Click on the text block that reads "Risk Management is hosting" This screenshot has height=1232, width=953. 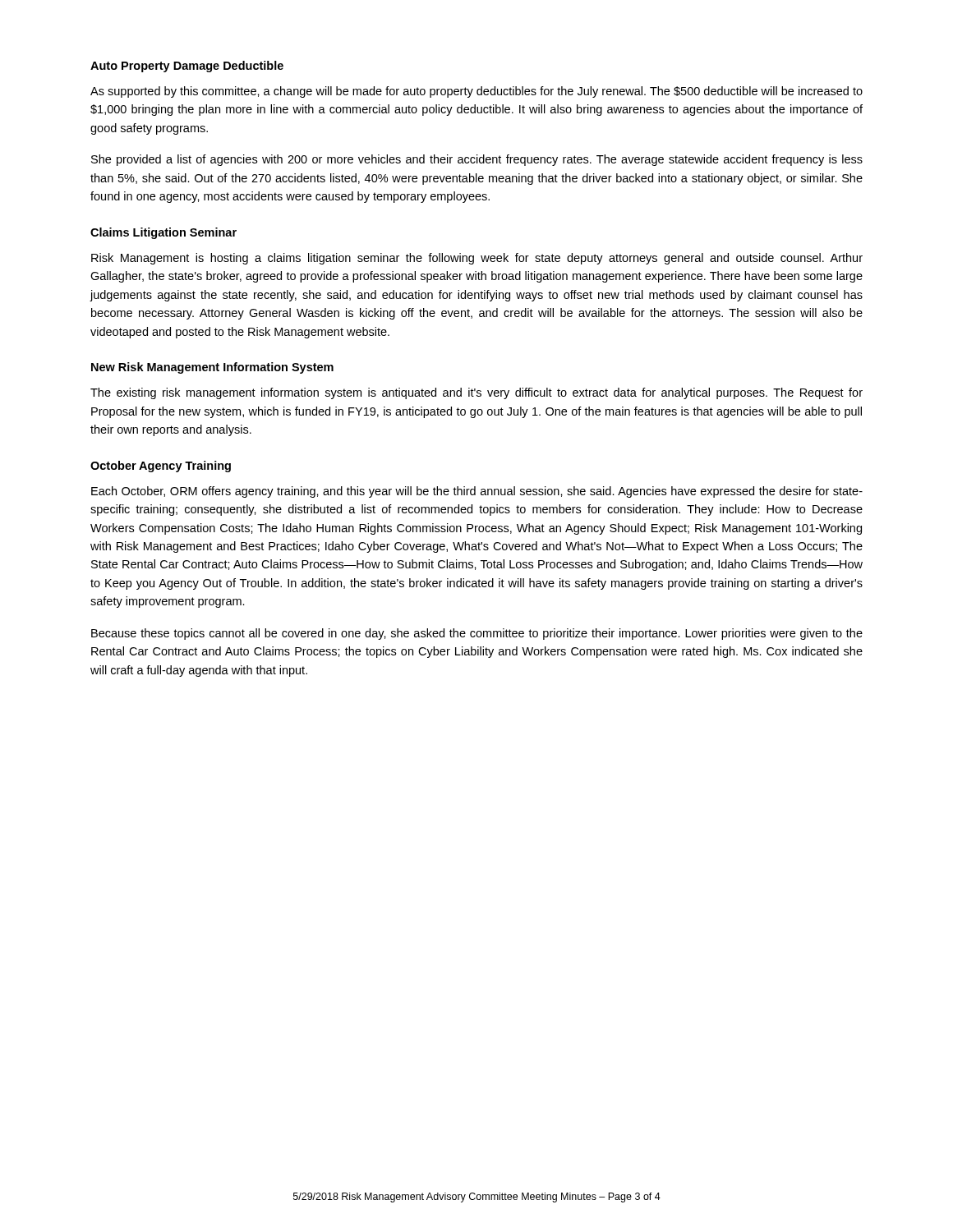click(x=476, y=295)
